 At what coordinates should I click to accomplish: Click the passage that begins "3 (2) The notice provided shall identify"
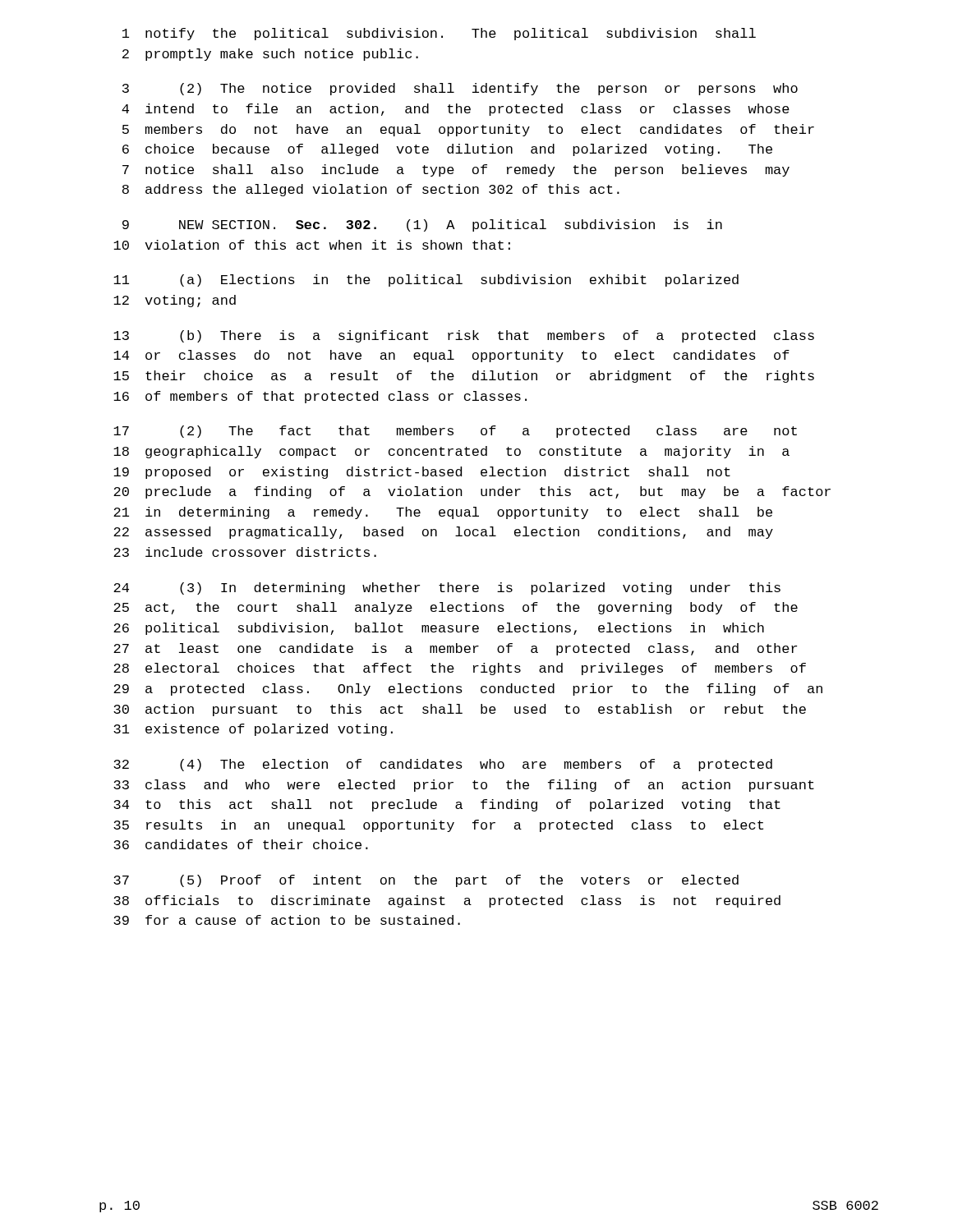(489, 141)
